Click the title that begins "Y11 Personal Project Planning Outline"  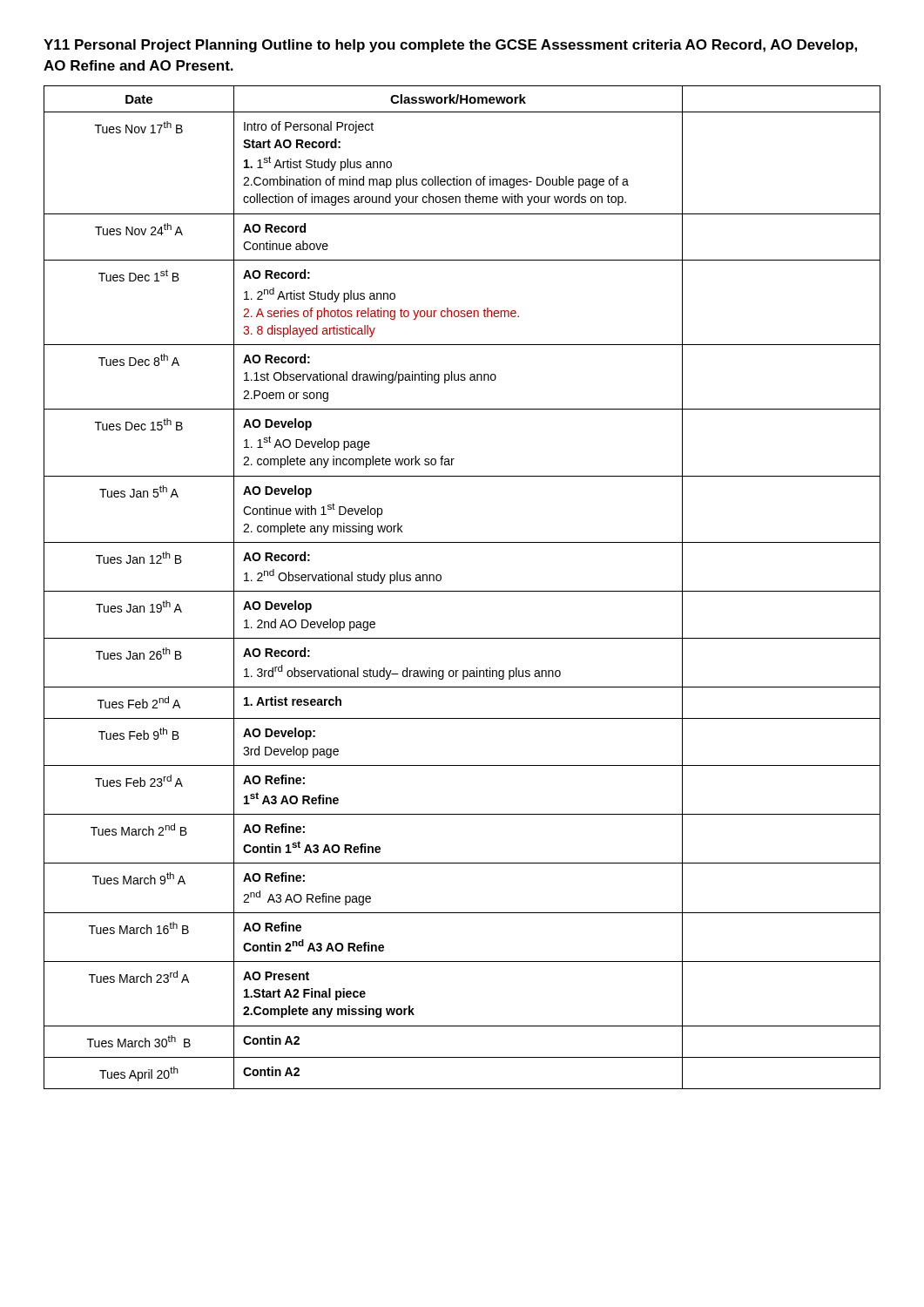tap(451, 55)
